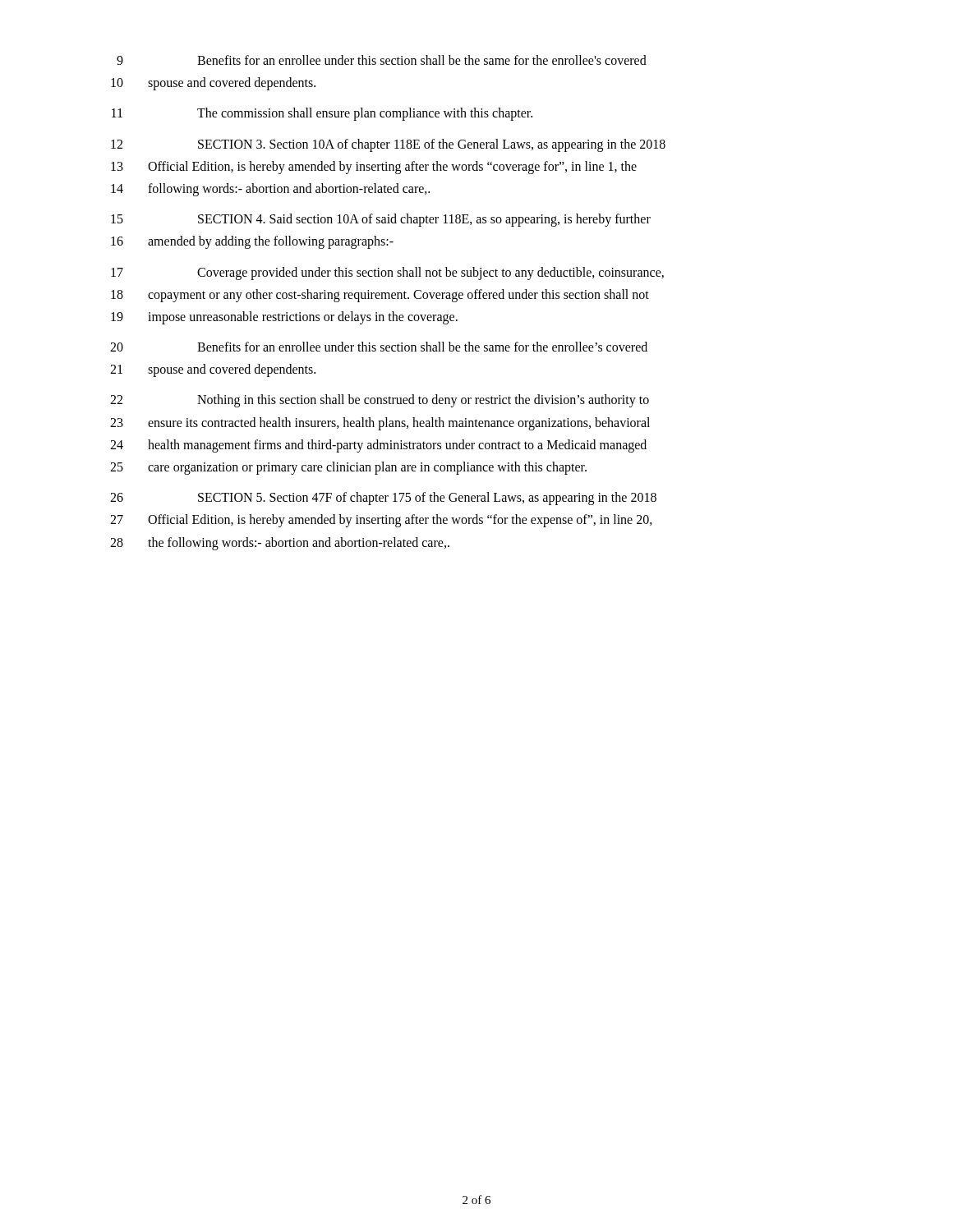Find the text block that reads "12 SECTION 3. Section"
This screenshot has height=1232, width=953.
point(476,166)
